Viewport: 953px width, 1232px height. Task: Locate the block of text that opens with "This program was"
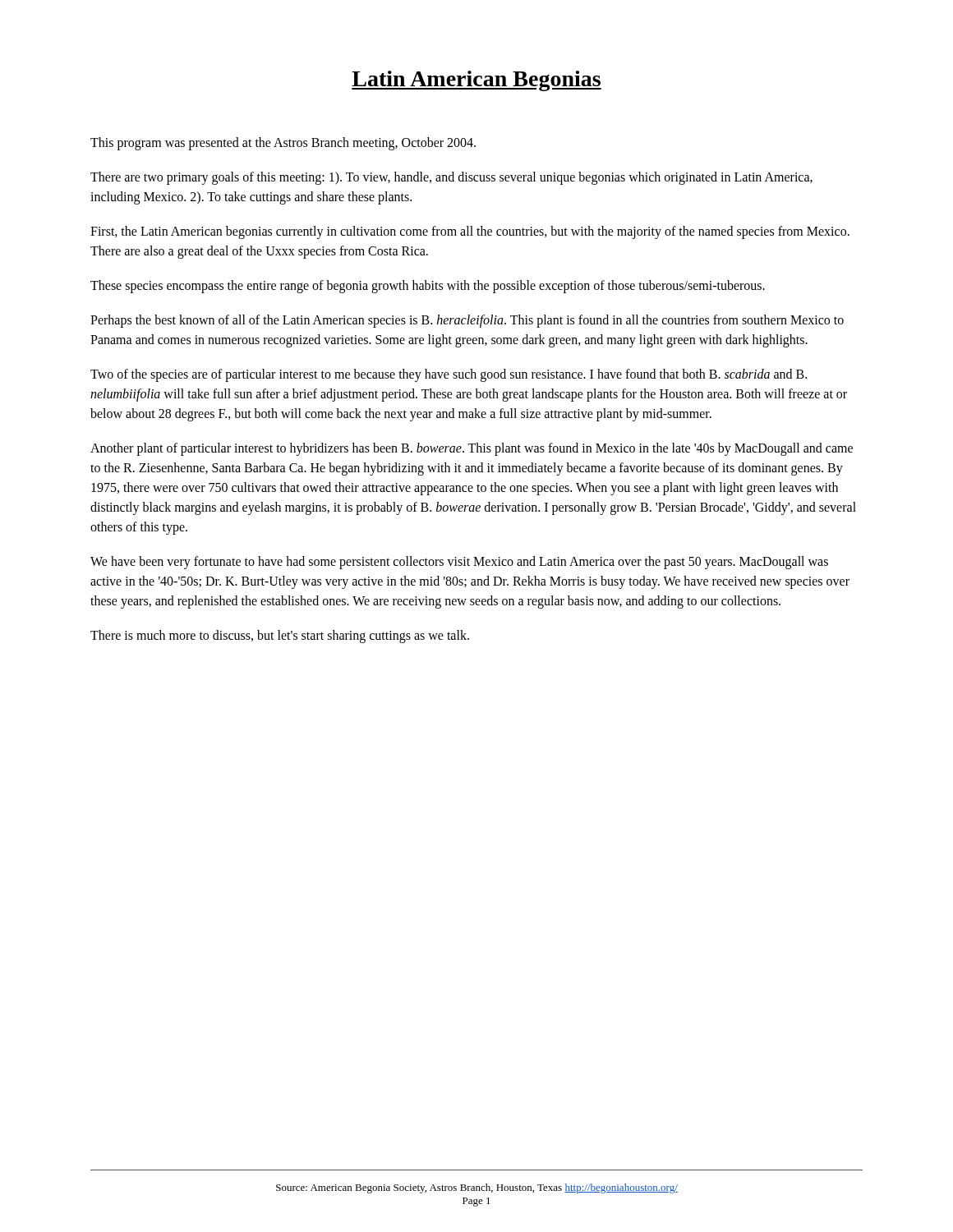click(283, 142)
